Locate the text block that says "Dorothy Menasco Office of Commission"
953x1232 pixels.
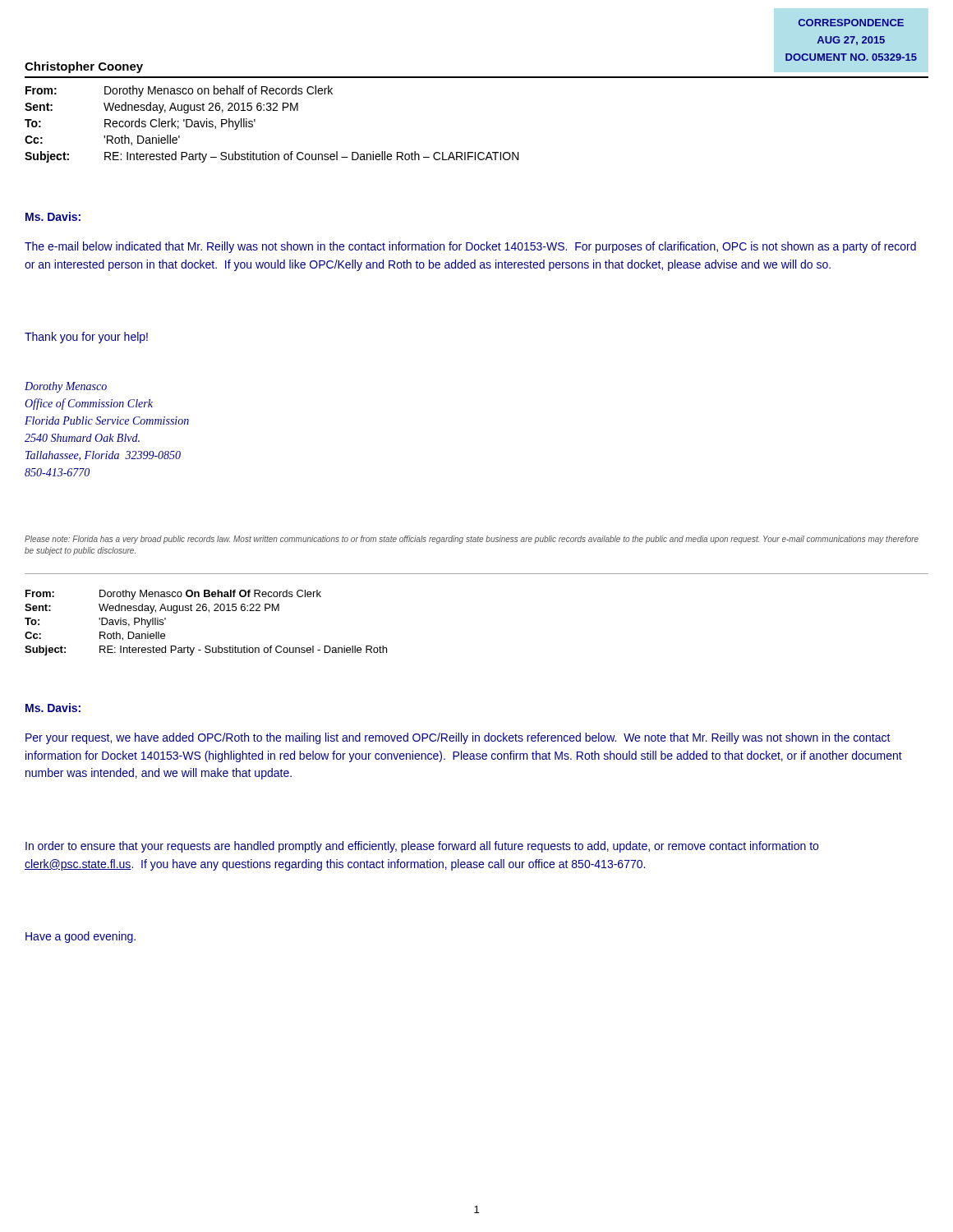(x=66, y=387)
